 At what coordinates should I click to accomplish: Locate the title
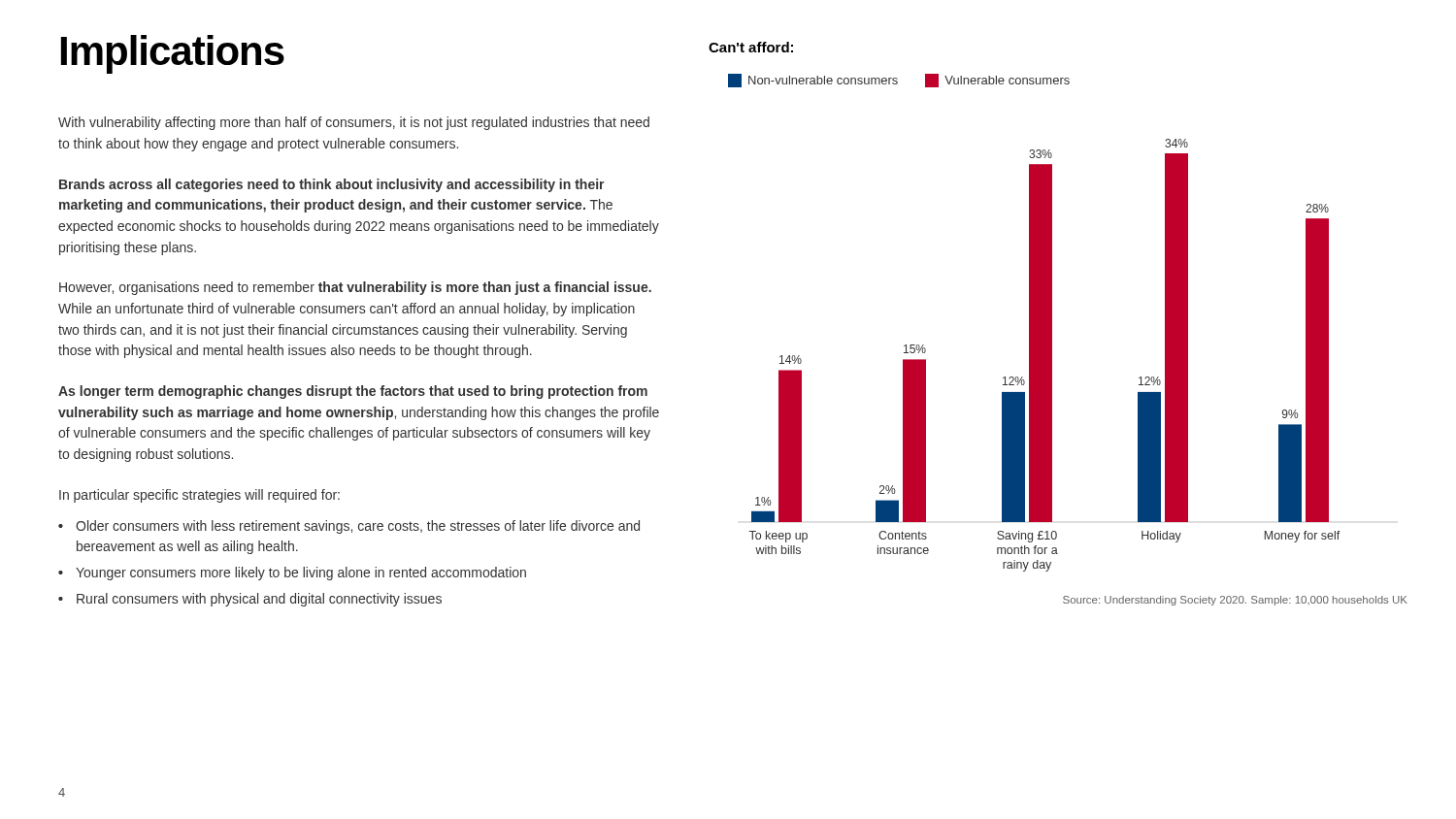tap(171, 51)
